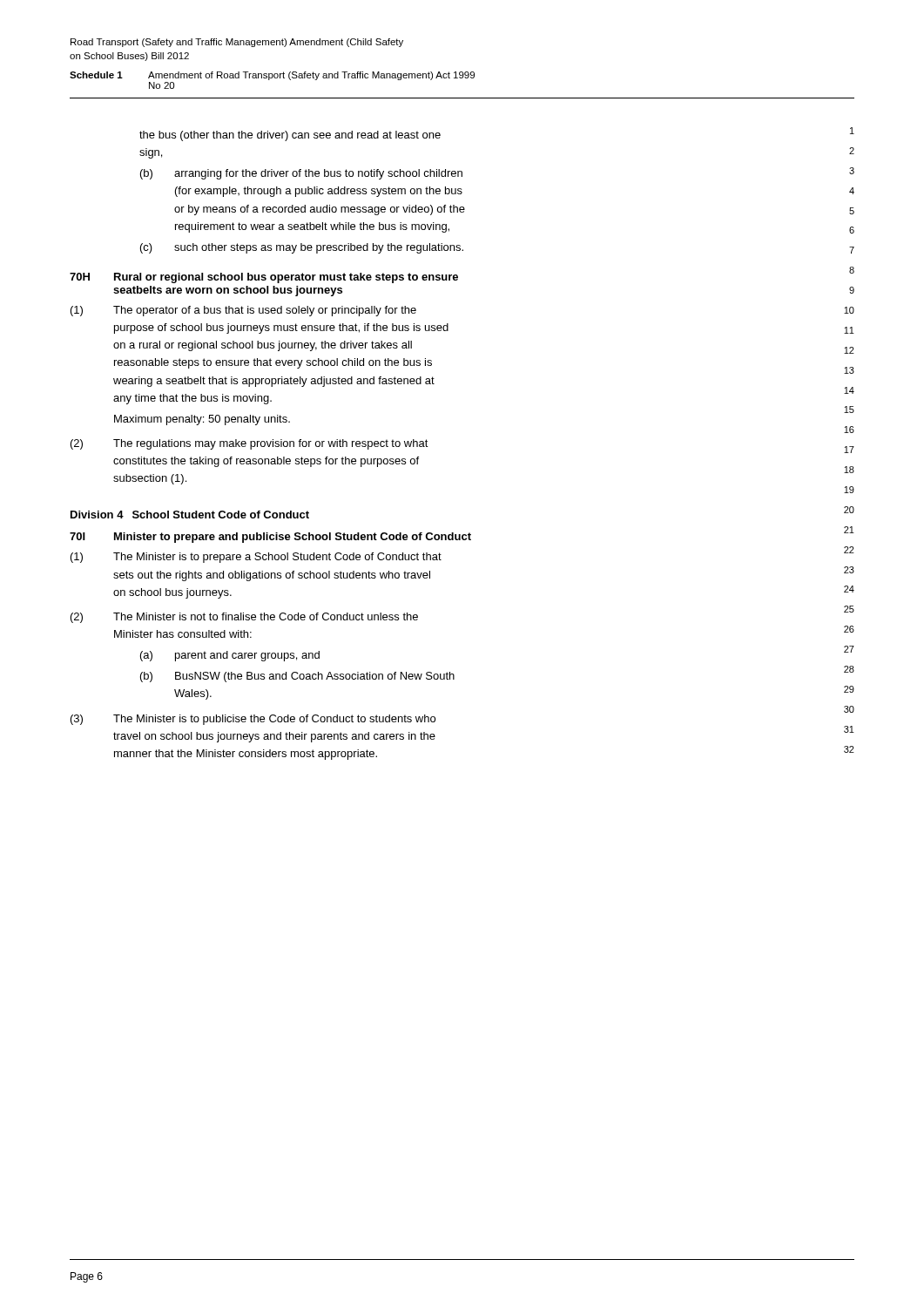The image size is (924, 1307).
Task: Find the text block starting "(b) arranging for"
Action: pos(301,174)
